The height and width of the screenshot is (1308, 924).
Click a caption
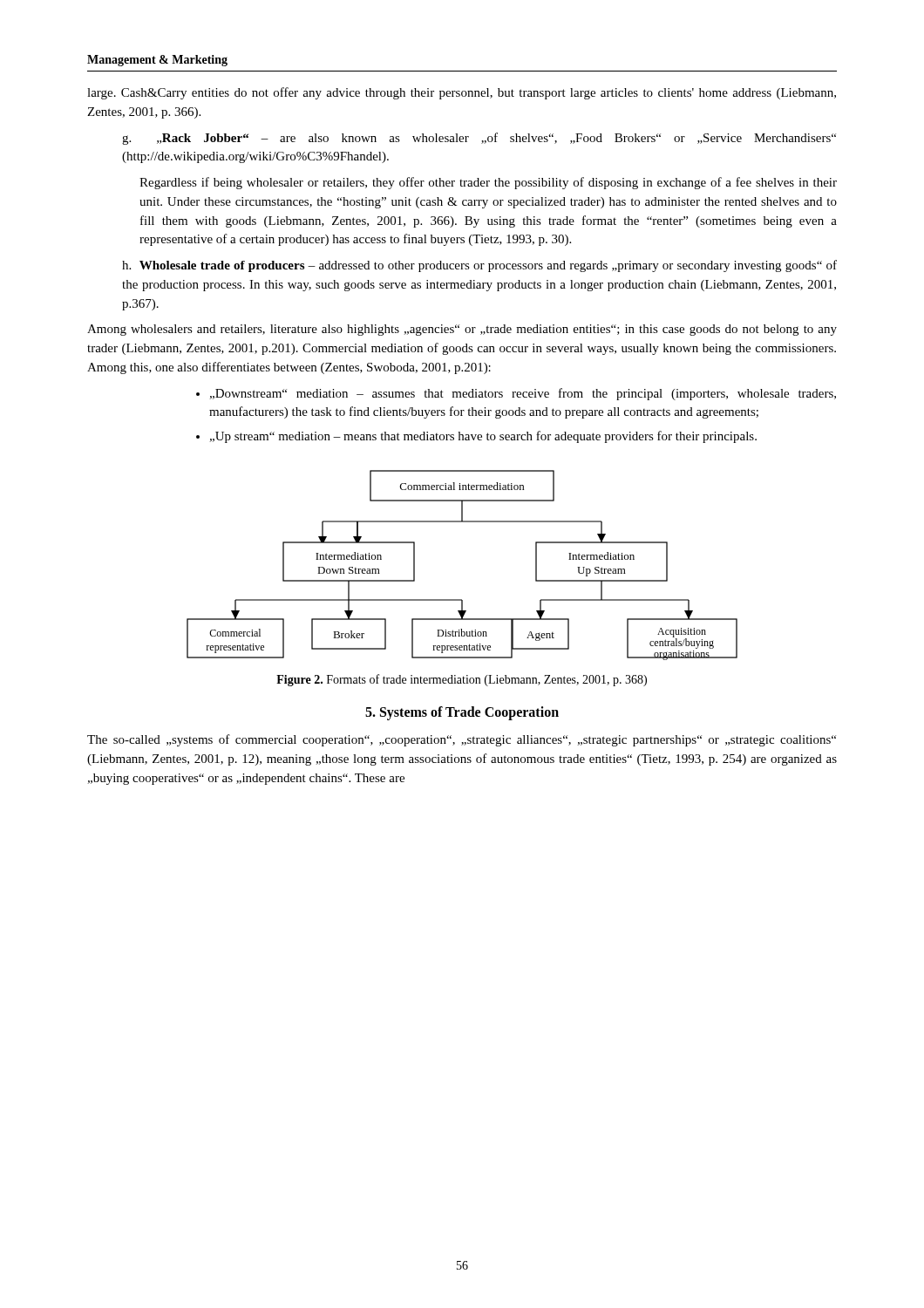coord(462,680)
